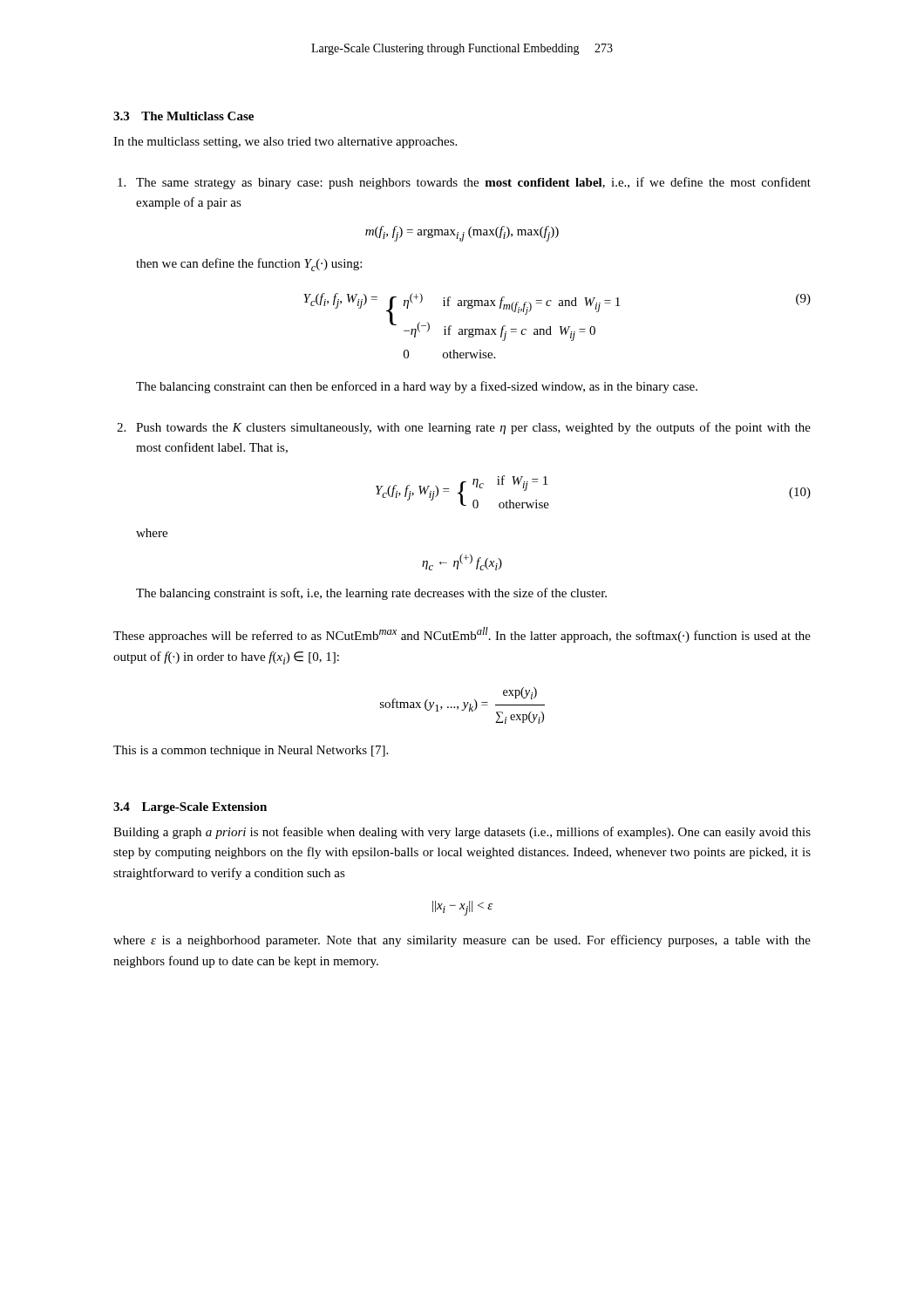
Task: Click on the text block starting "This is a"
Action: [251, 750]
